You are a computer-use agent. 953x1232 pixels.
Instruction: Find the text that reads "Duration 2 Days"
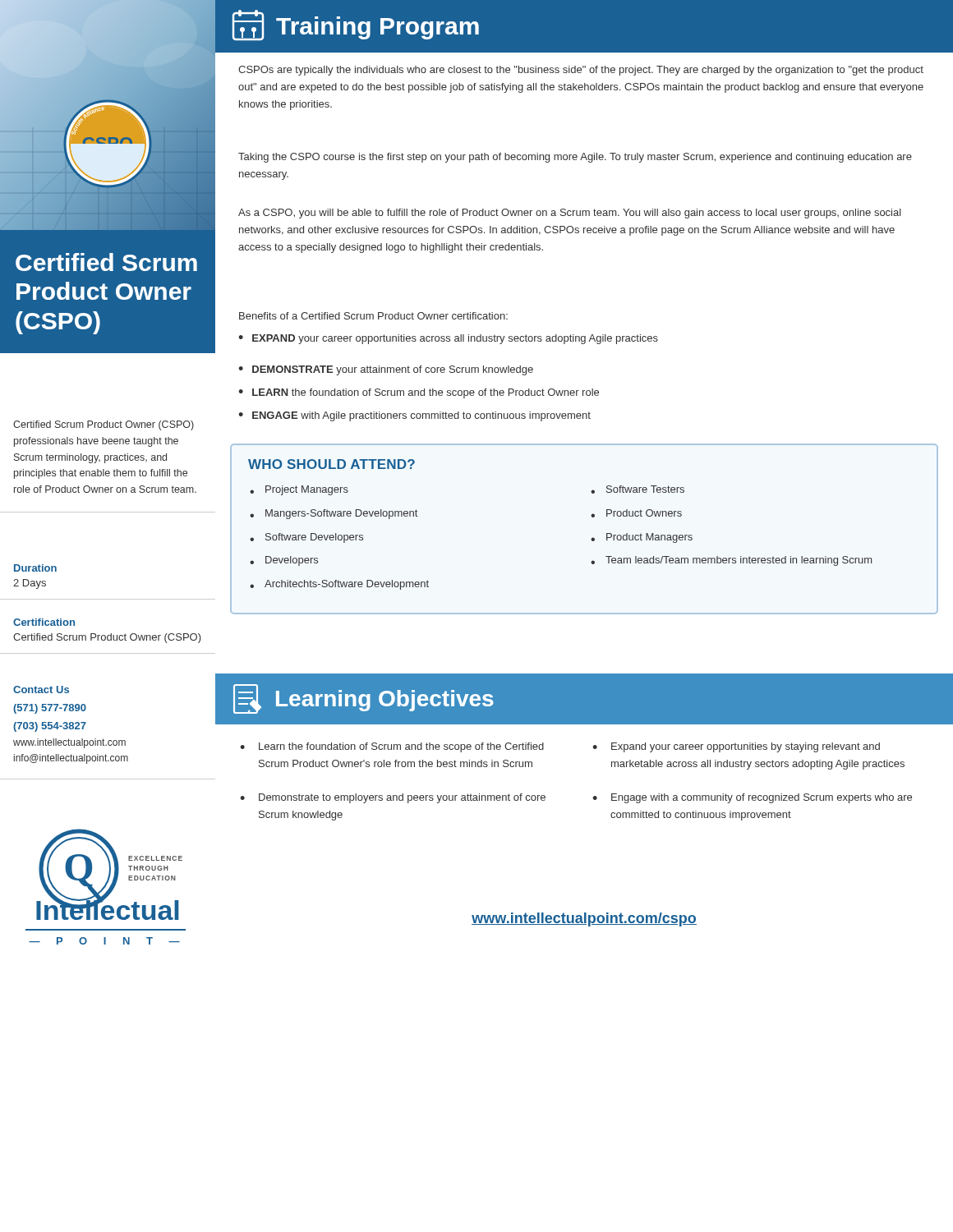coord(35,568)
